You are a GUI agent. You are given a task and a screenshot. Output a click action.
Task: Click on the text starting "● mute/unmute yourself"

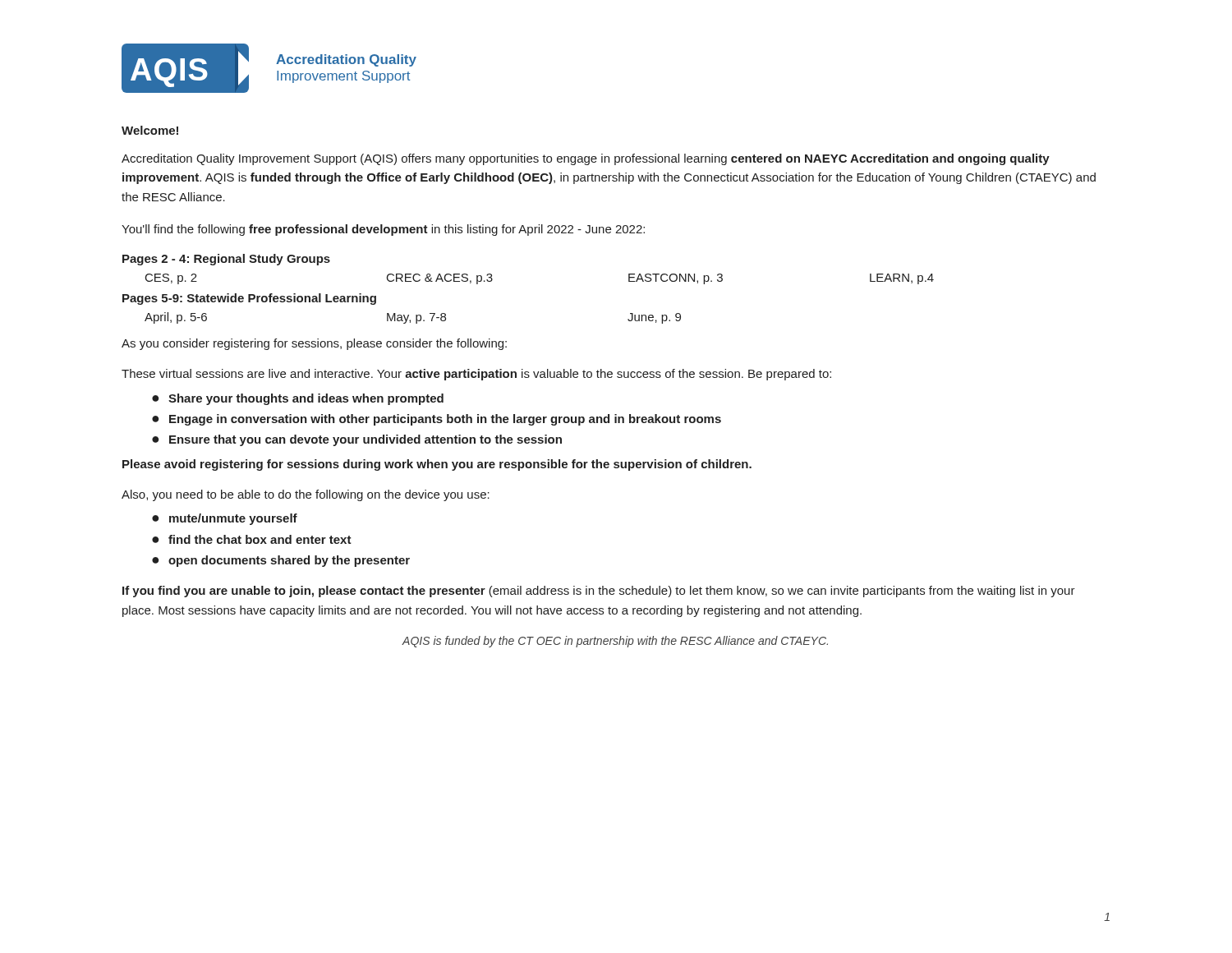[224, 518]
